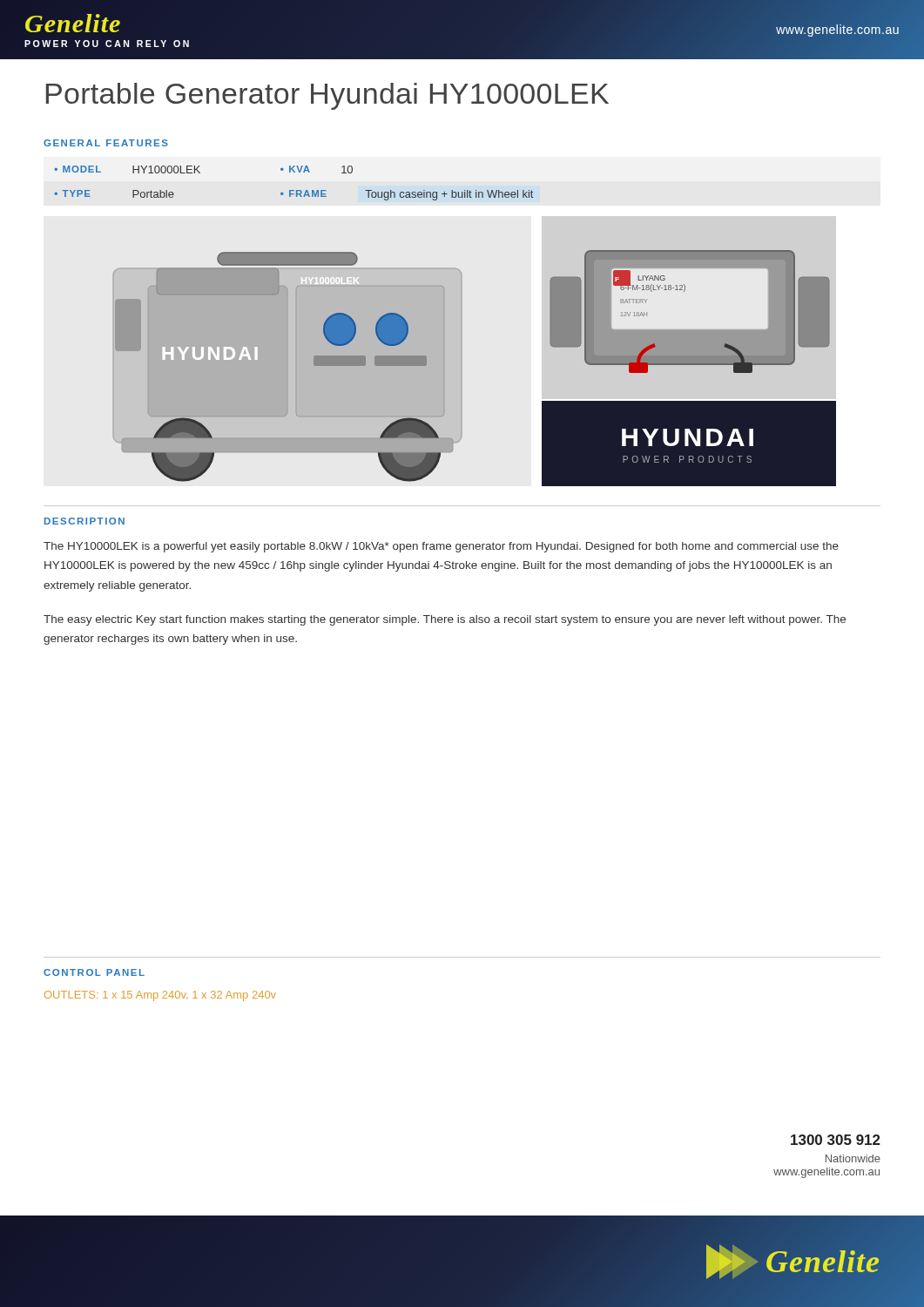Locate the text block with the text "The HY10000LEK is"
This screenshot has height=1307, width=924.
pyautogui.click(x=441, y=565)
